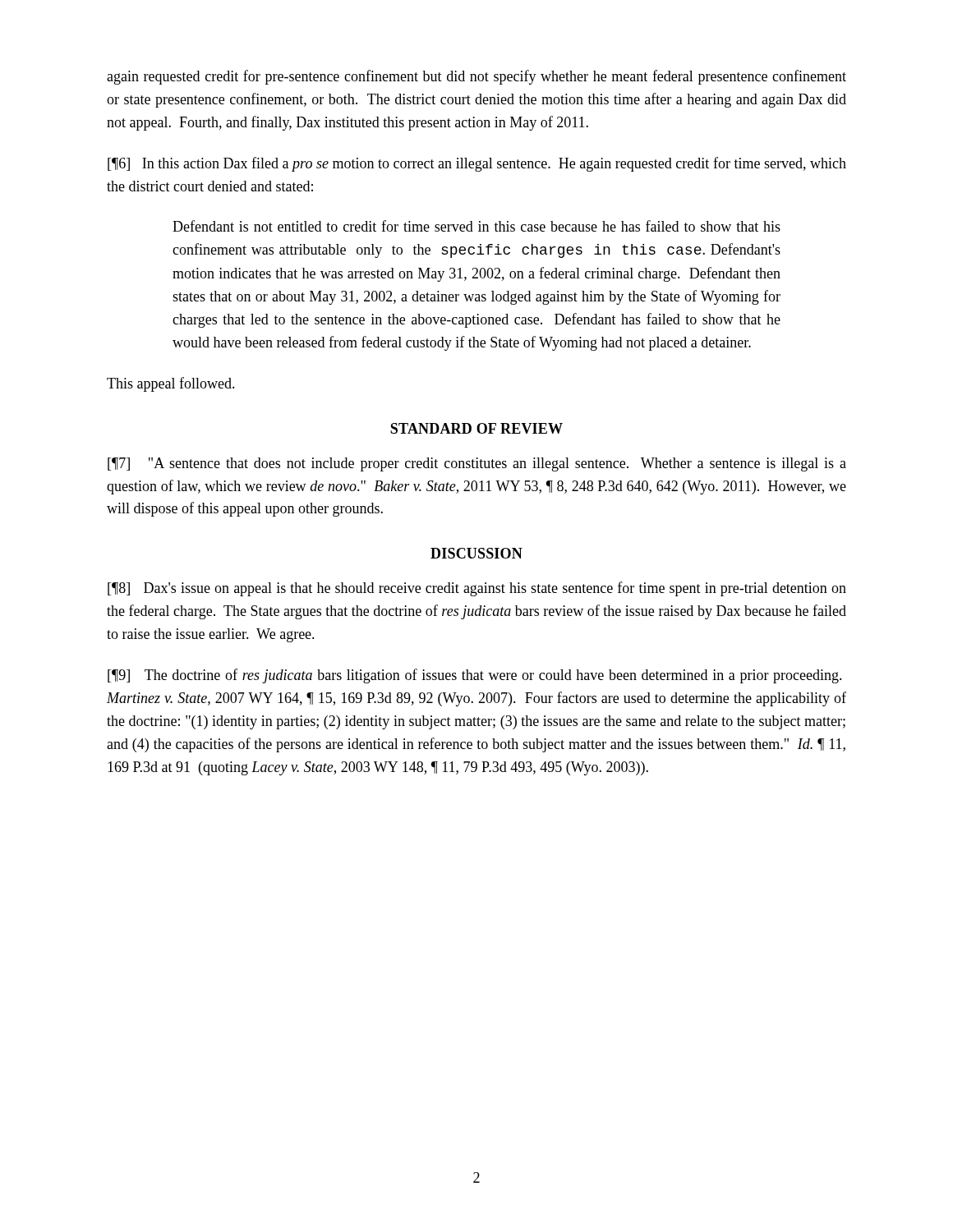
Task: Click on the text block starting "This appeal followed."
Action: click(171, 383)
